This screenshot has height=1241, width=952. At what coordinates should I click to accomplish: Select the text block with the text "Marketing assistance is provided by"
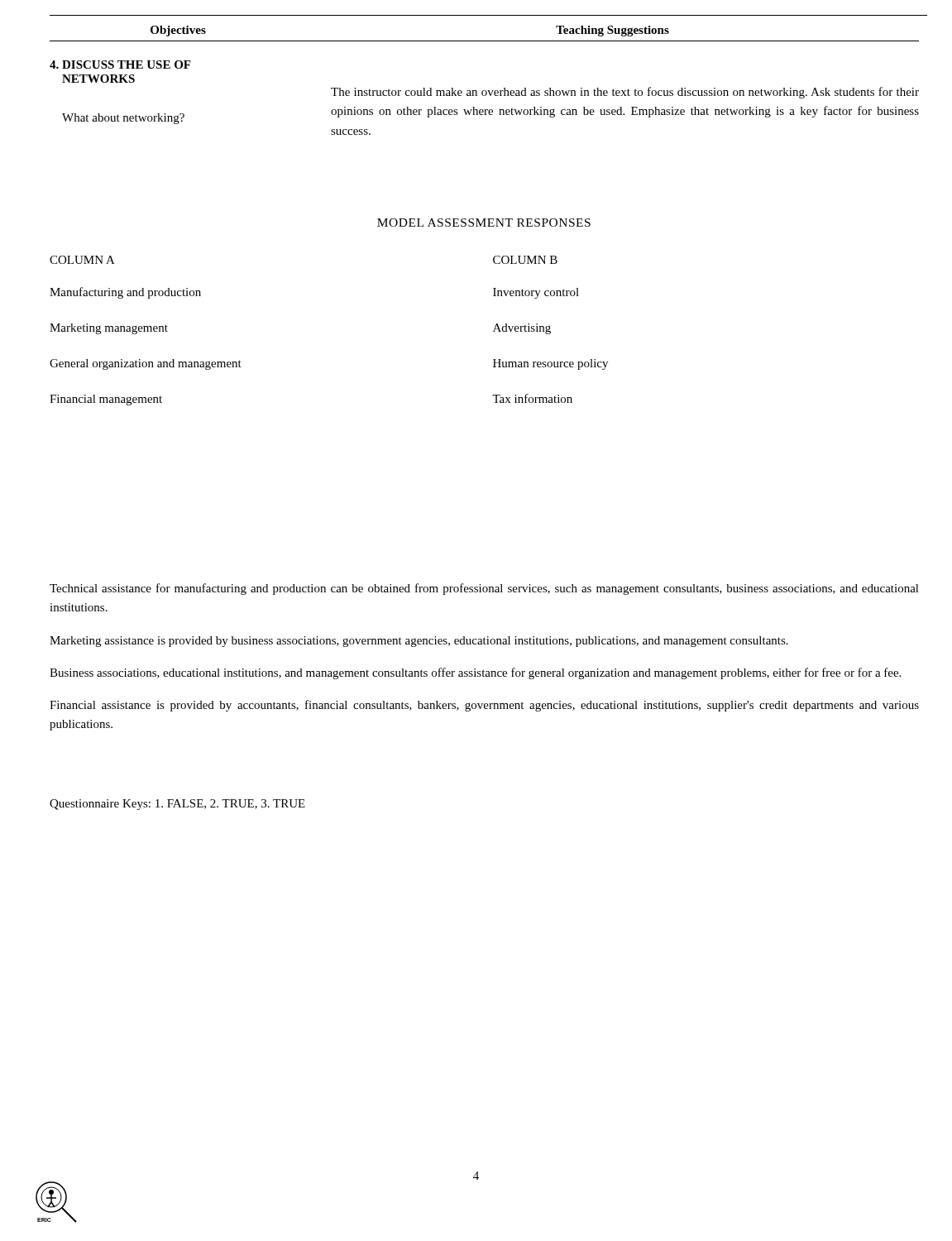419,640
